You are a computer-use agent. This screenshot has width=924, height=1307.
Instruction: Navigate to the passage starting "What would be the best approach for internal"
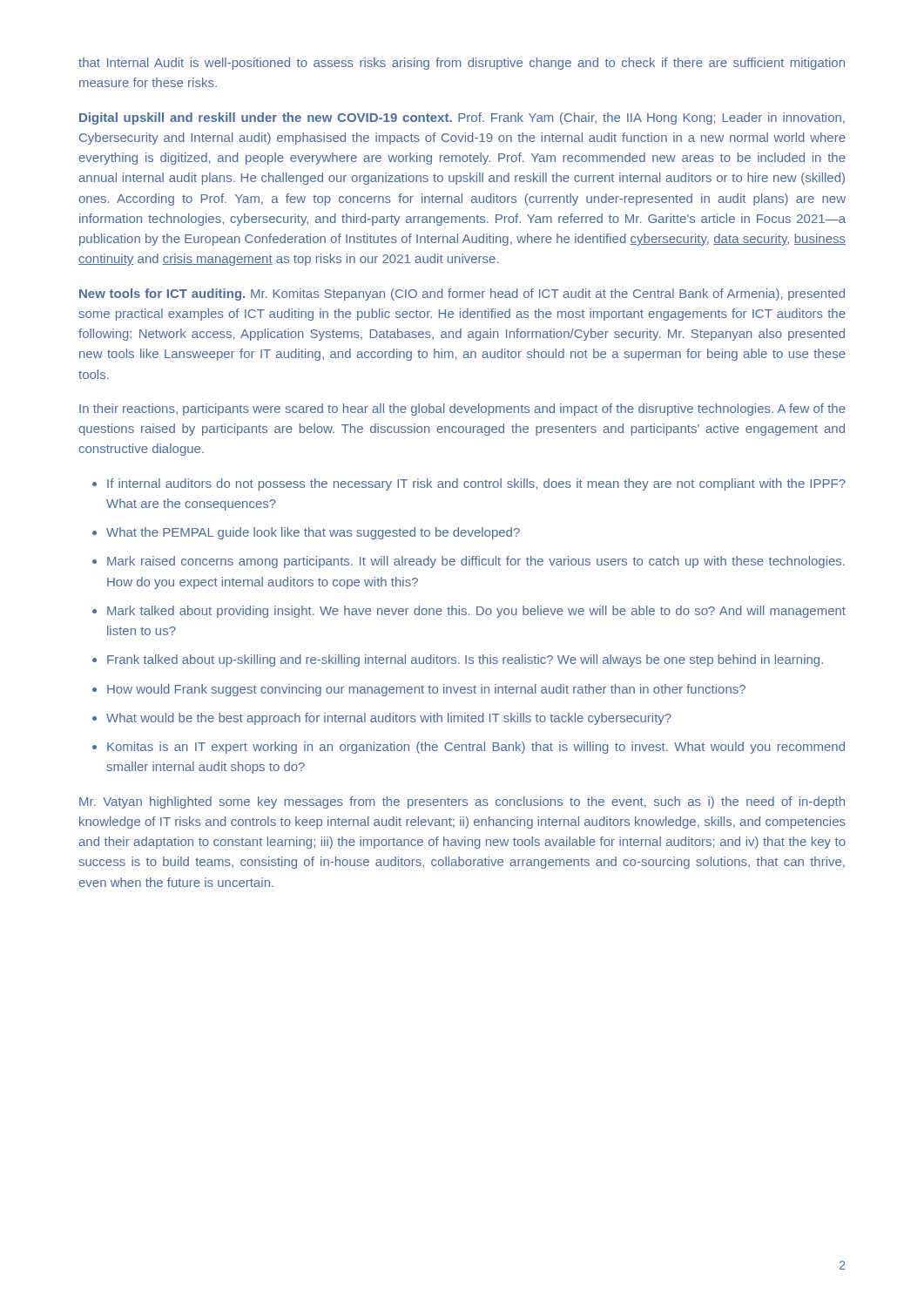(476, 717)
